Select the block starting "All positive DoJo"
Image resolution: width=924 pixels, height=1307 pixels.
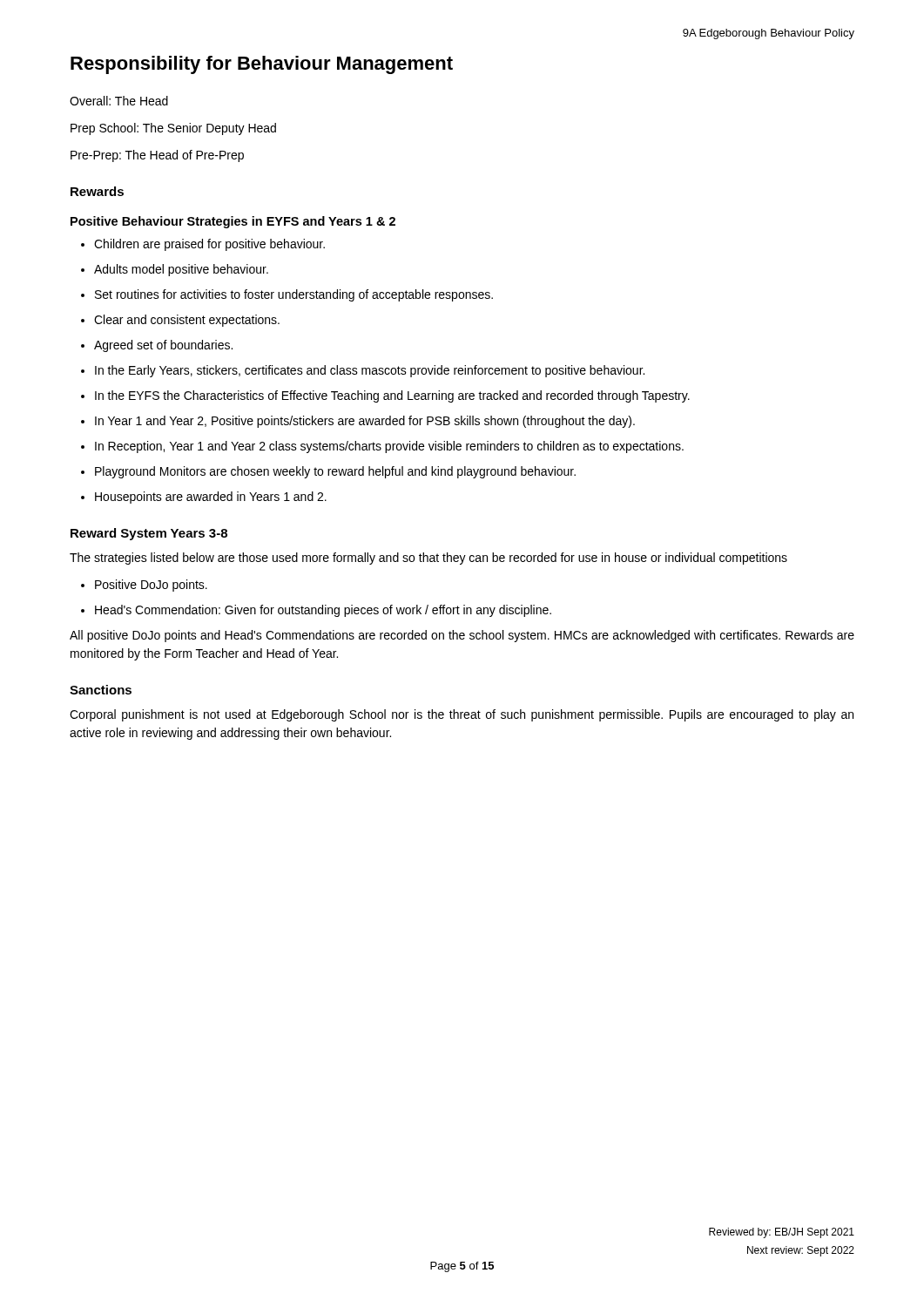point(462,644)
